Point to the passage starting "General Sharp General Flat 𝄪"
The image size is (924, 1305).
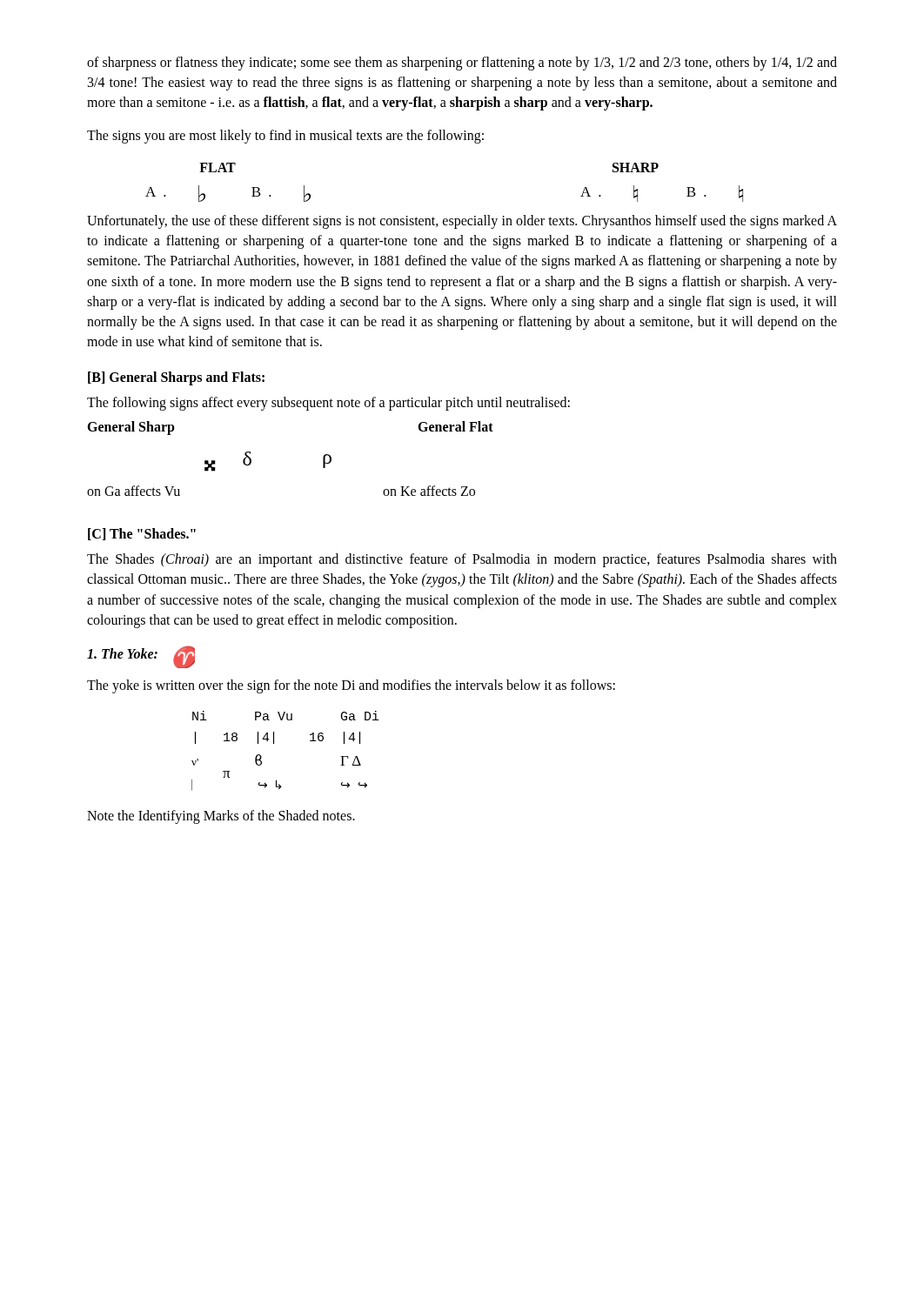tap(127, 428)
